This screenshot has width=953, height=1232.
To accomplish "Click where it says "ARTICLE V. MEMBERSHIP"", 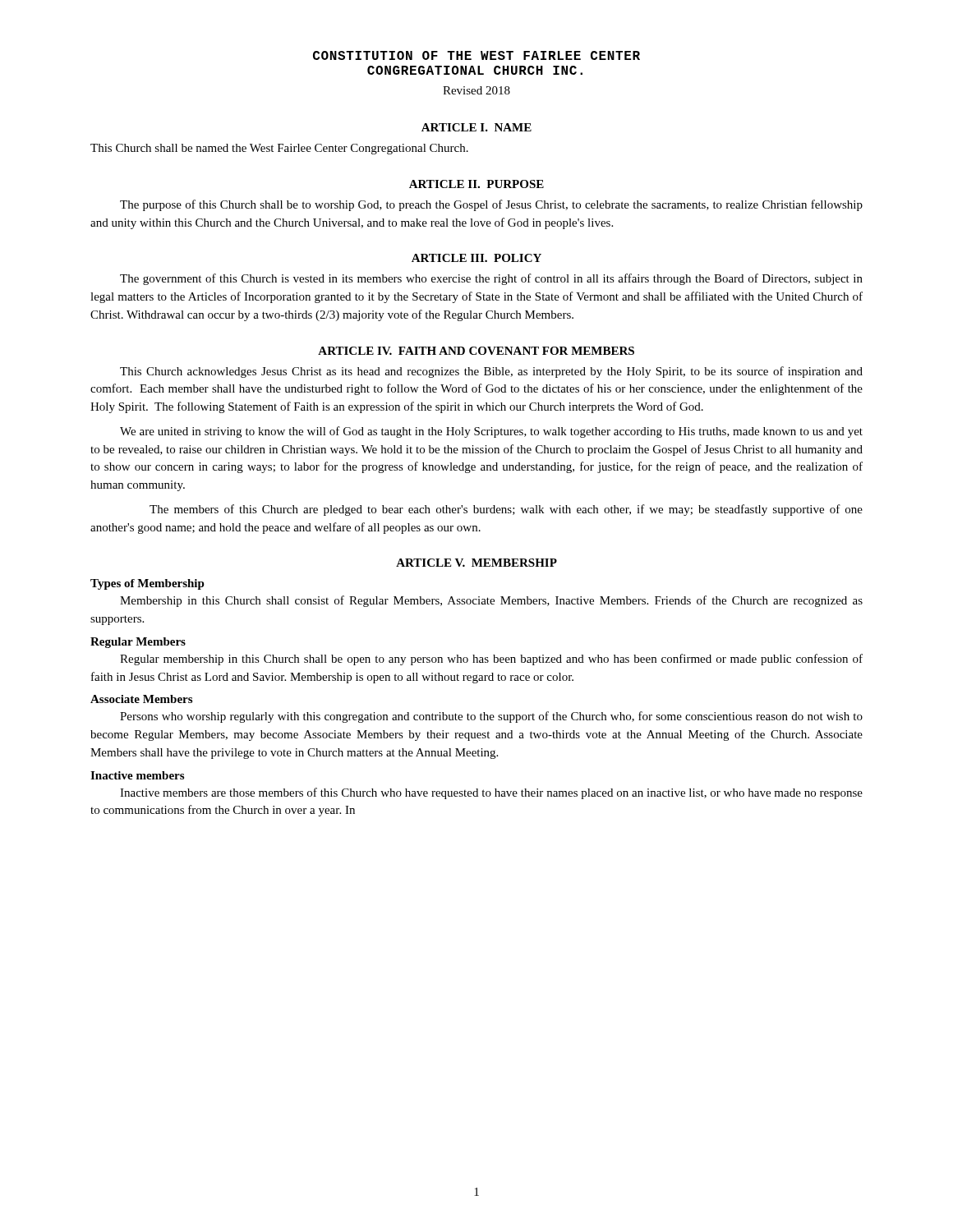I will point(476,563).
